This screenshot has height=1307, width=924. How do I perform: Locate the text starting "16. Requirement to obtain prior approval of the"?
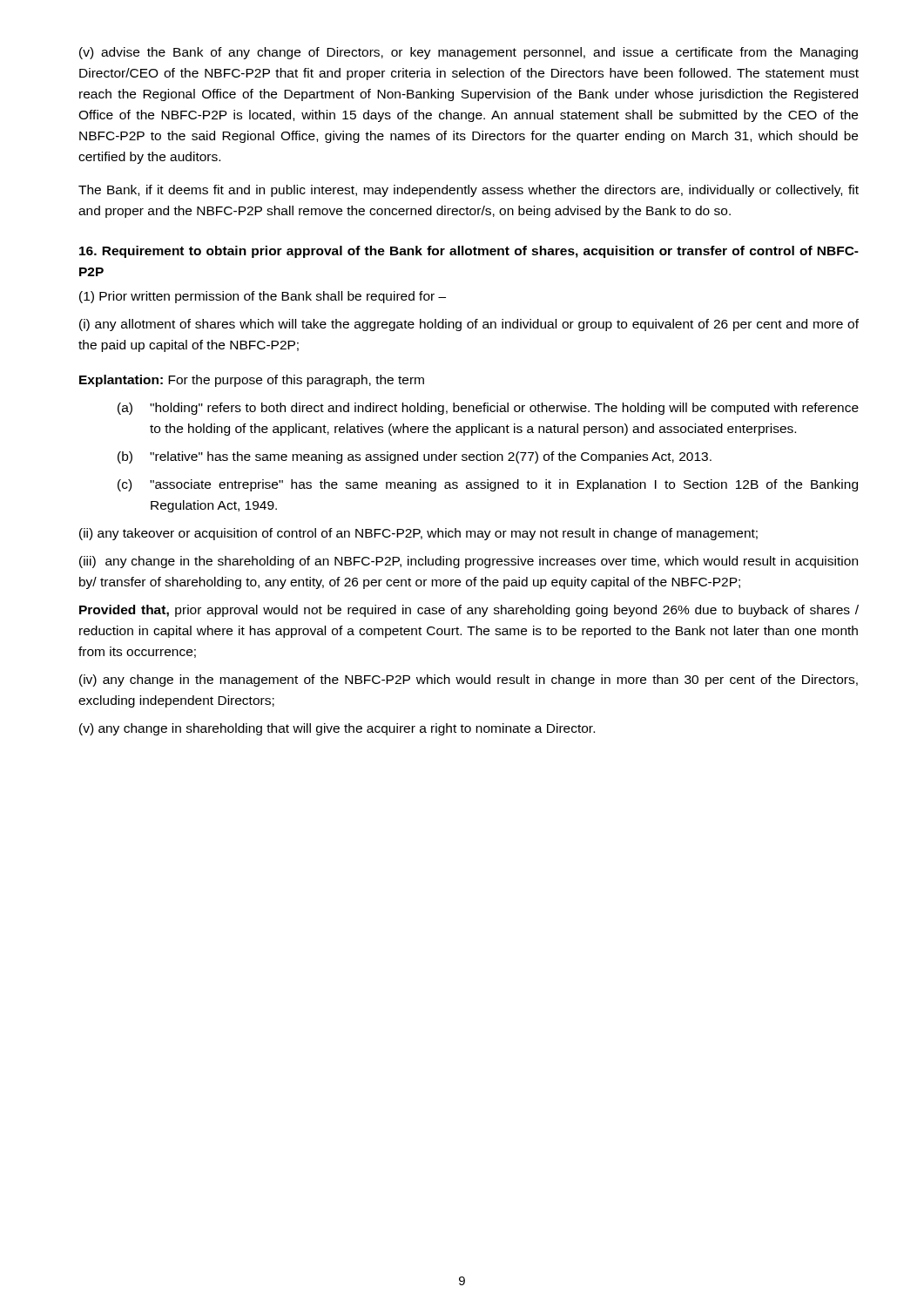tap(469, 262)
